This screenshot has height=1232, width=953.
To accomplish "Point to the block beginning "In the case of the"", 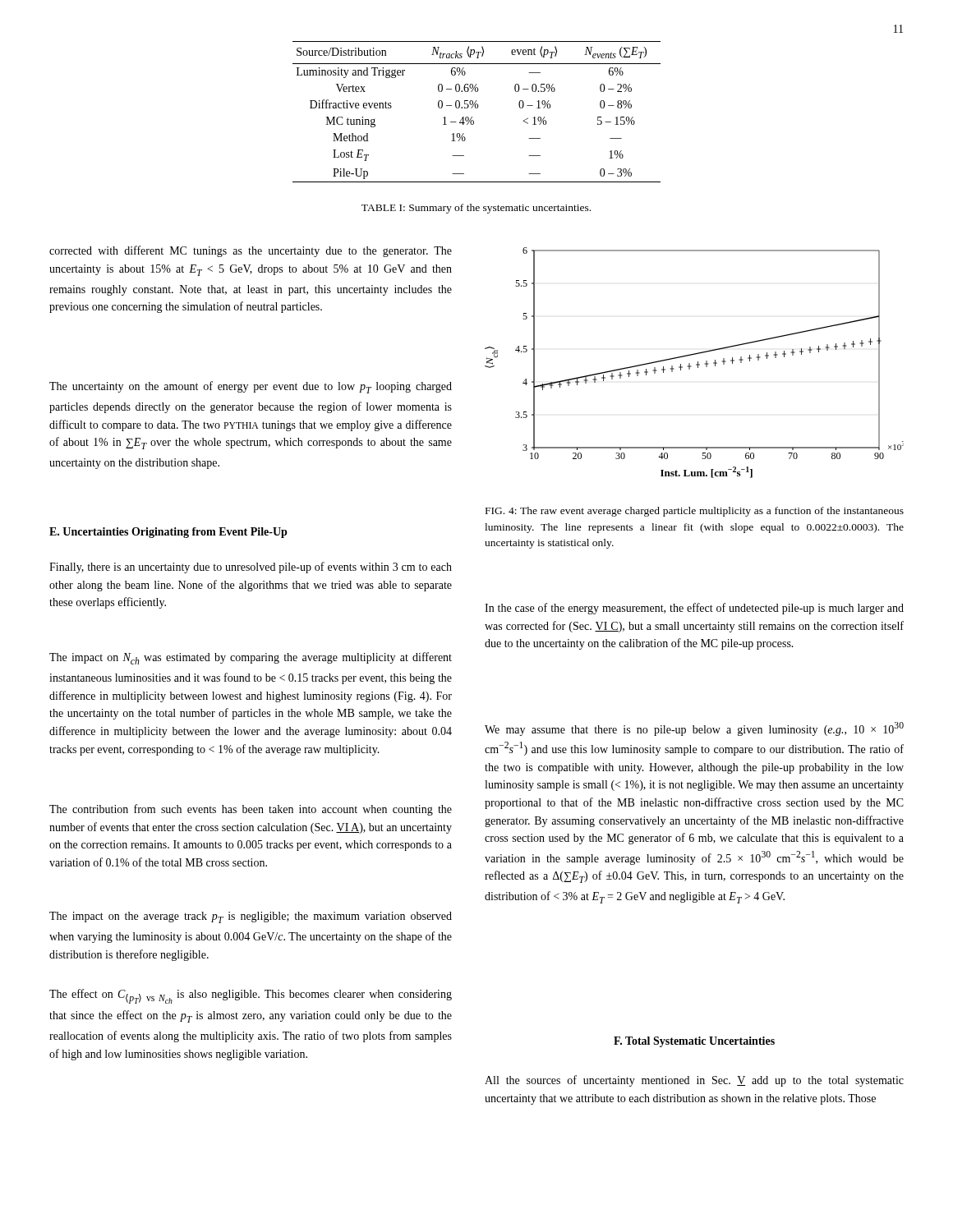I will pyautogui.click(x=694, y=626).
